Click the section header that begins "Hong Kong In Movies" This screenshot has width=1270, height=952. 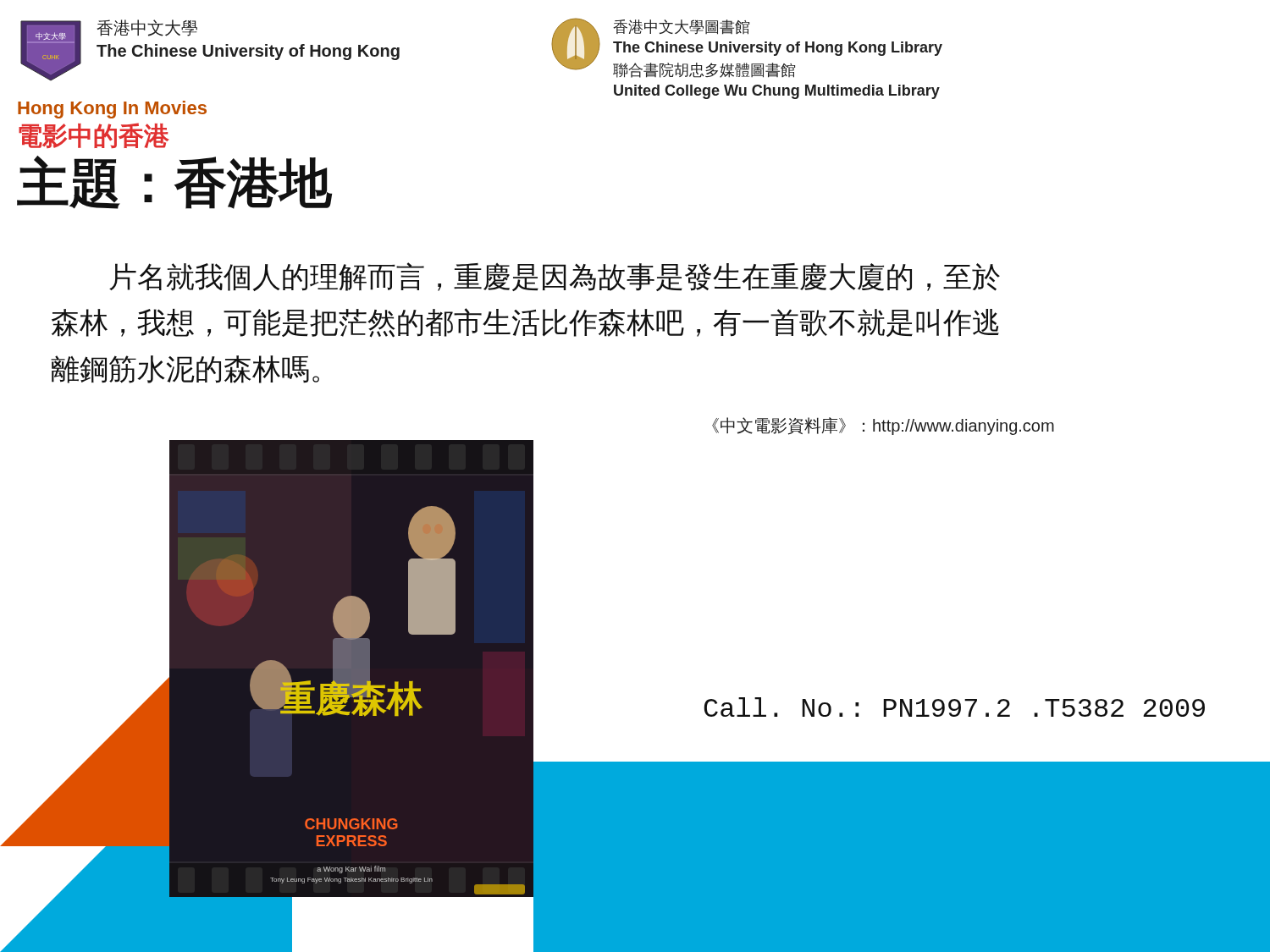[112, 126]
